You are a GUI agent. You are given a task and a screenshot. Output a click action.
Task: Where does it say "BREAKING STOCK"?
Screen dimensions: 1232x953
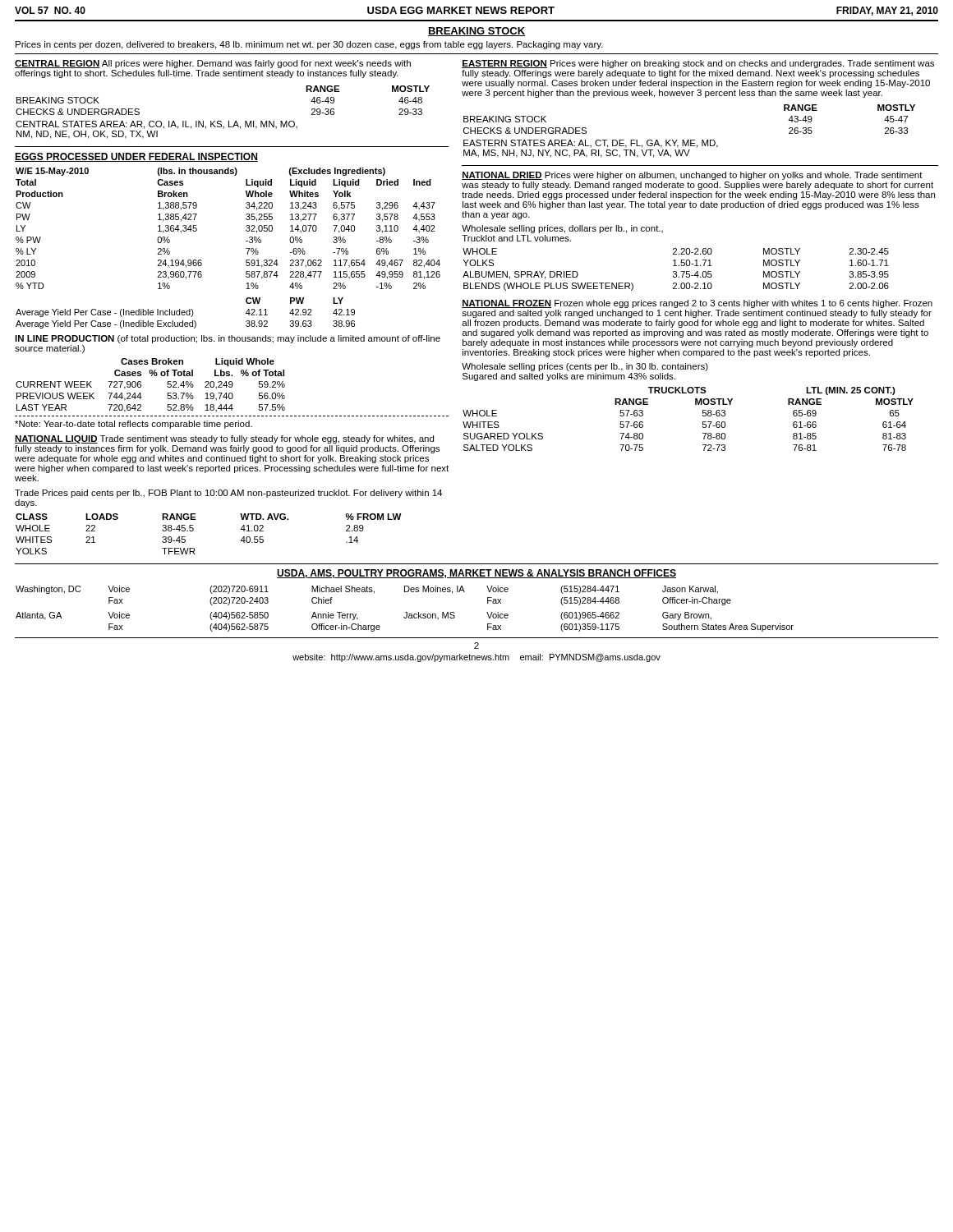pos(476,31)
